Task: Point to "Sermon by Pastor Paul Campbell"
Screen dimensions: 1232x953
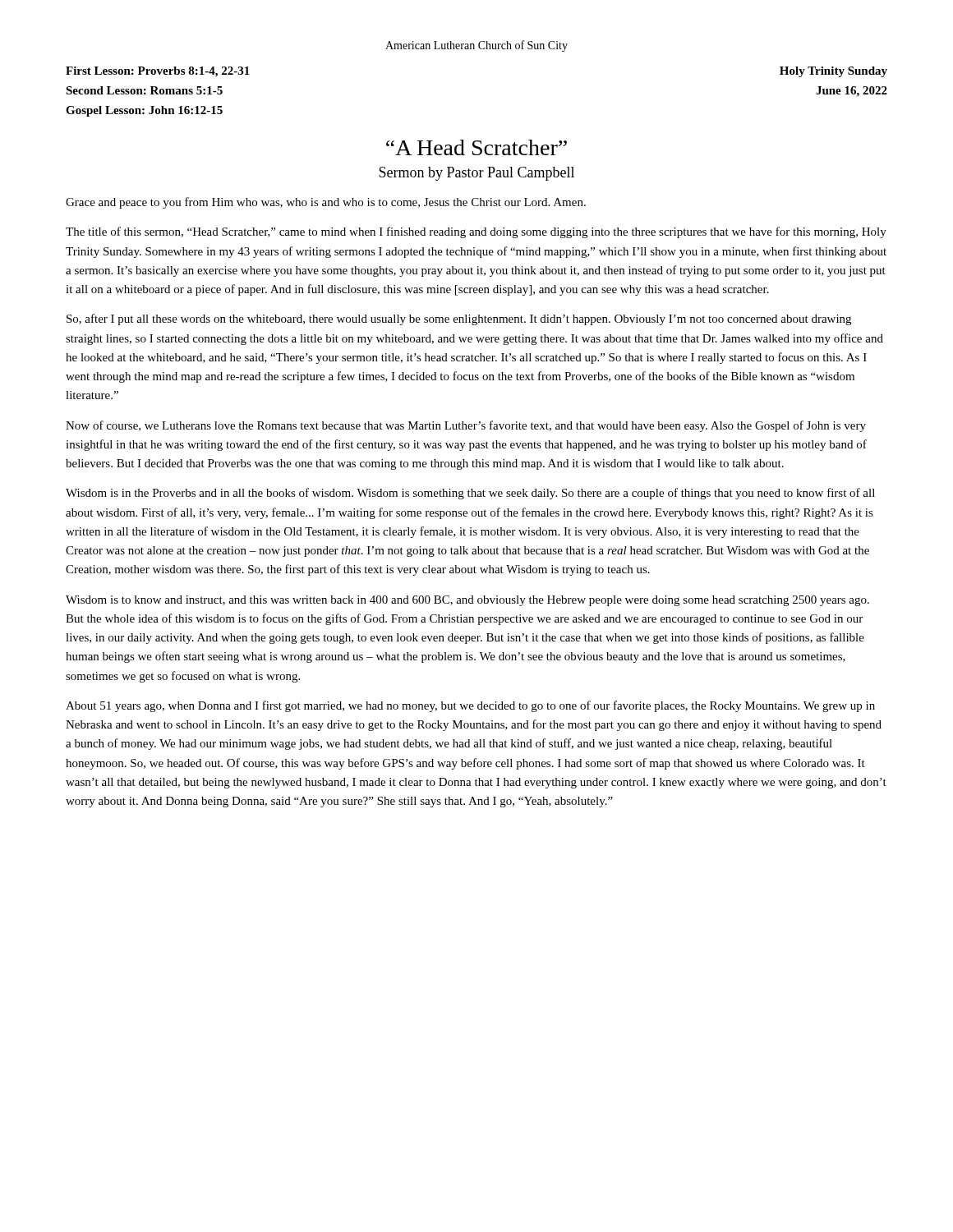Action: pos(476,173)
